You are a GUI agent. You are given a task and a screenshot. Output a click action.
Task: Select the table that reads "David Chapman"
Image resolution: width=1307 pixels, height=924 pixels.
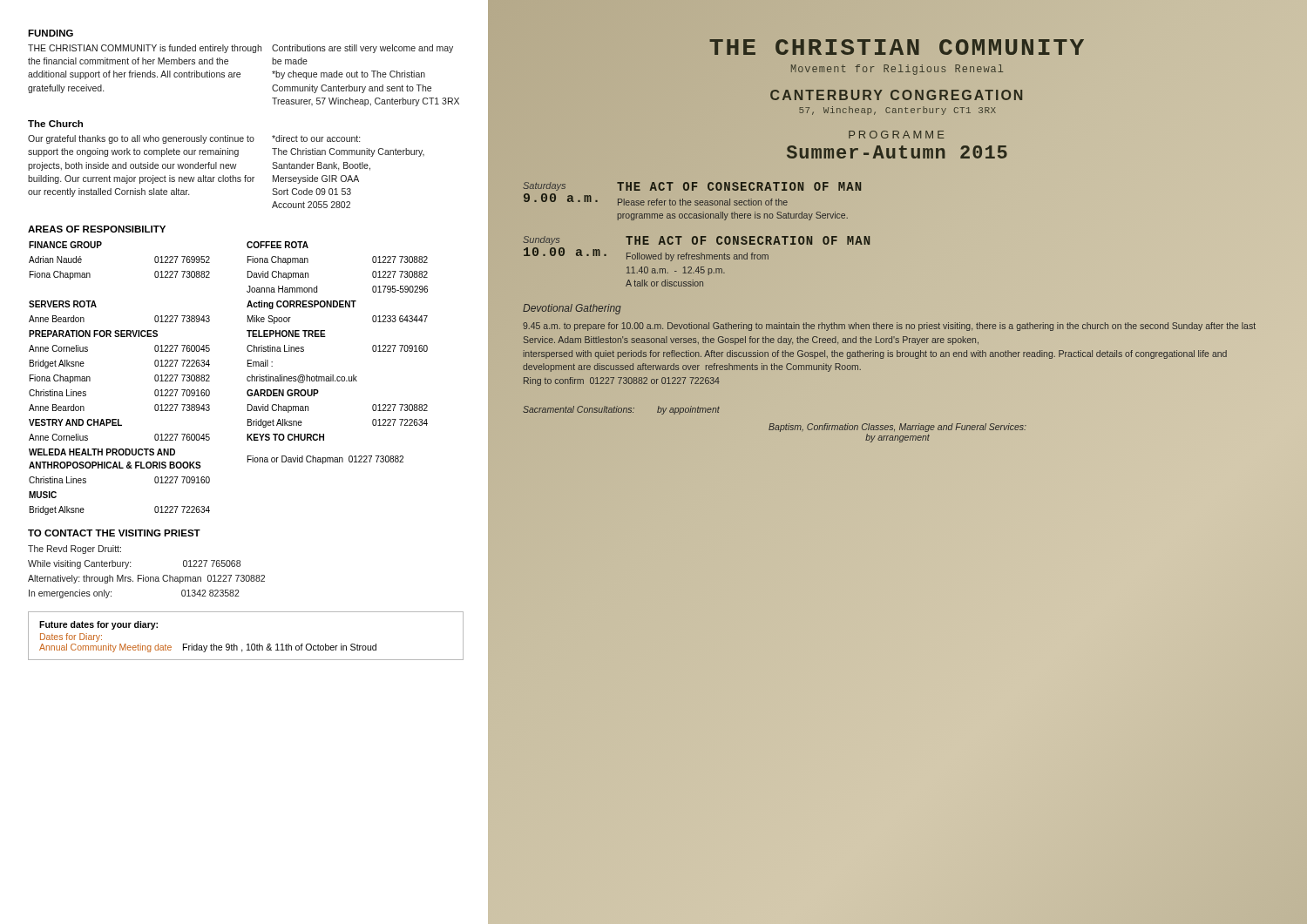tap(246, 378)
